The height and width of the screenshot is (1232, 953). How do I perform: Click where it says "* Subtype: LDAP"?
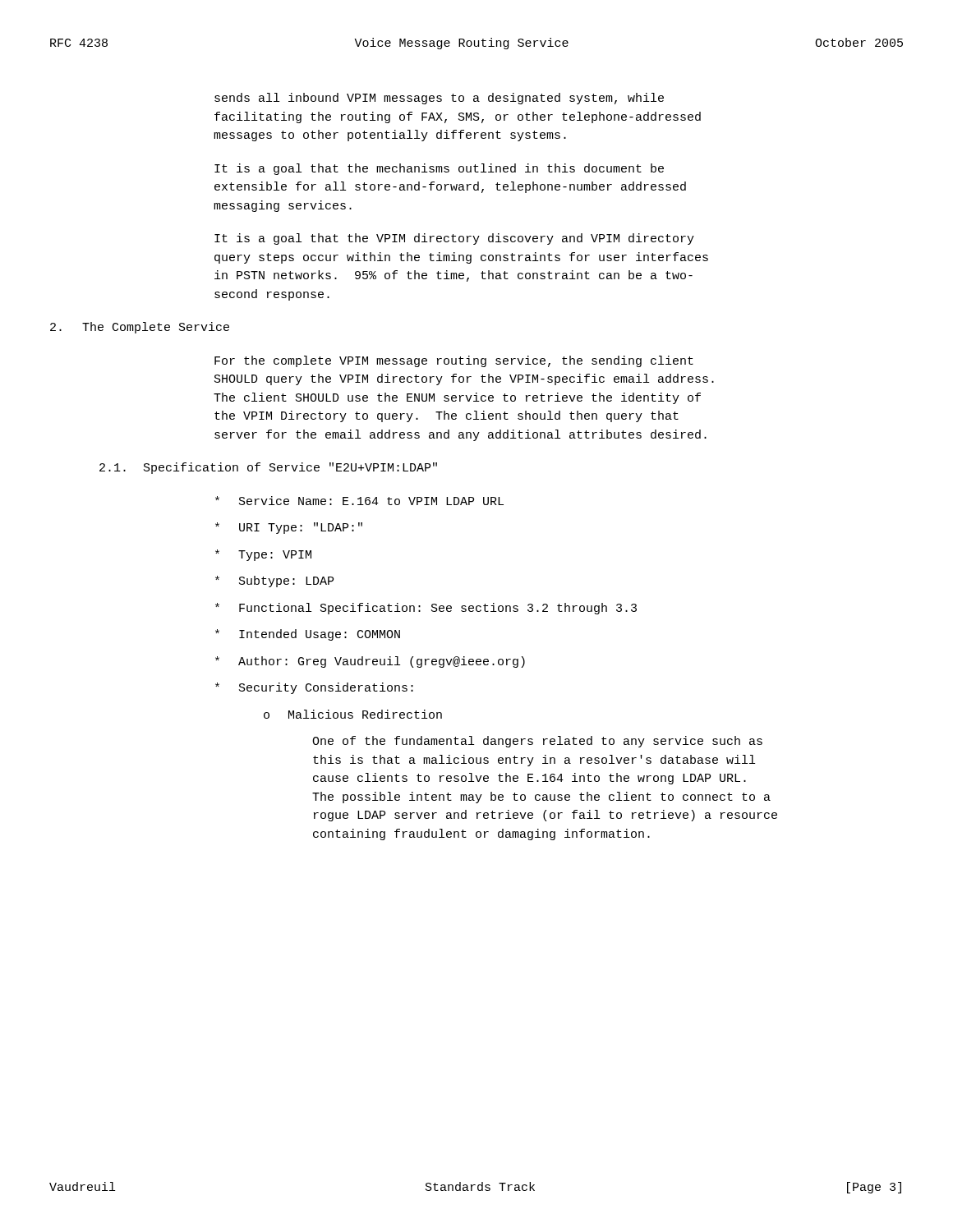coord(274,582)
